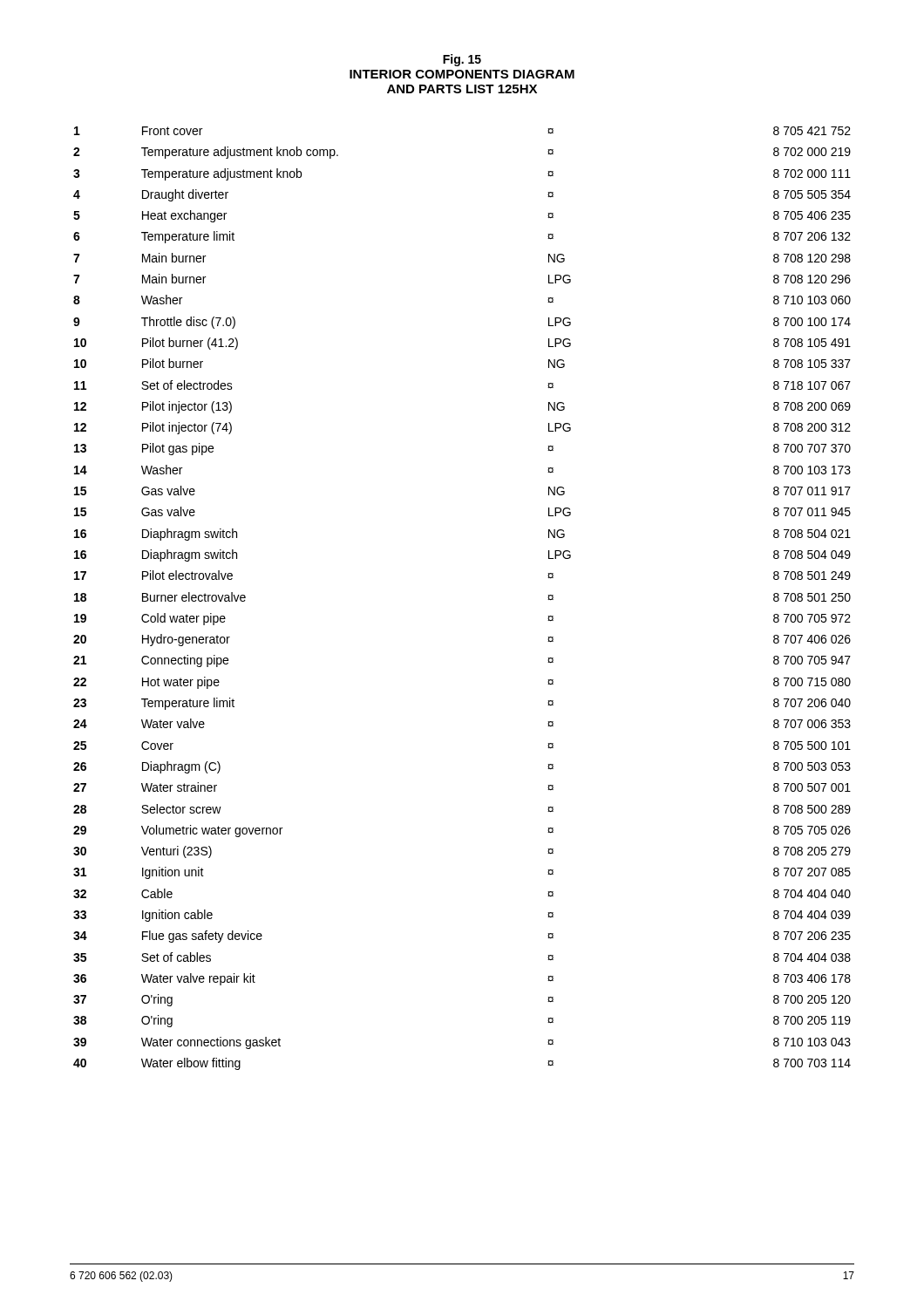Locate the title that opens with "Fig. 15 INTERIOR COMPONENTS DIAGRAM"
924x1308 pixels.
(x=462, y=74)
